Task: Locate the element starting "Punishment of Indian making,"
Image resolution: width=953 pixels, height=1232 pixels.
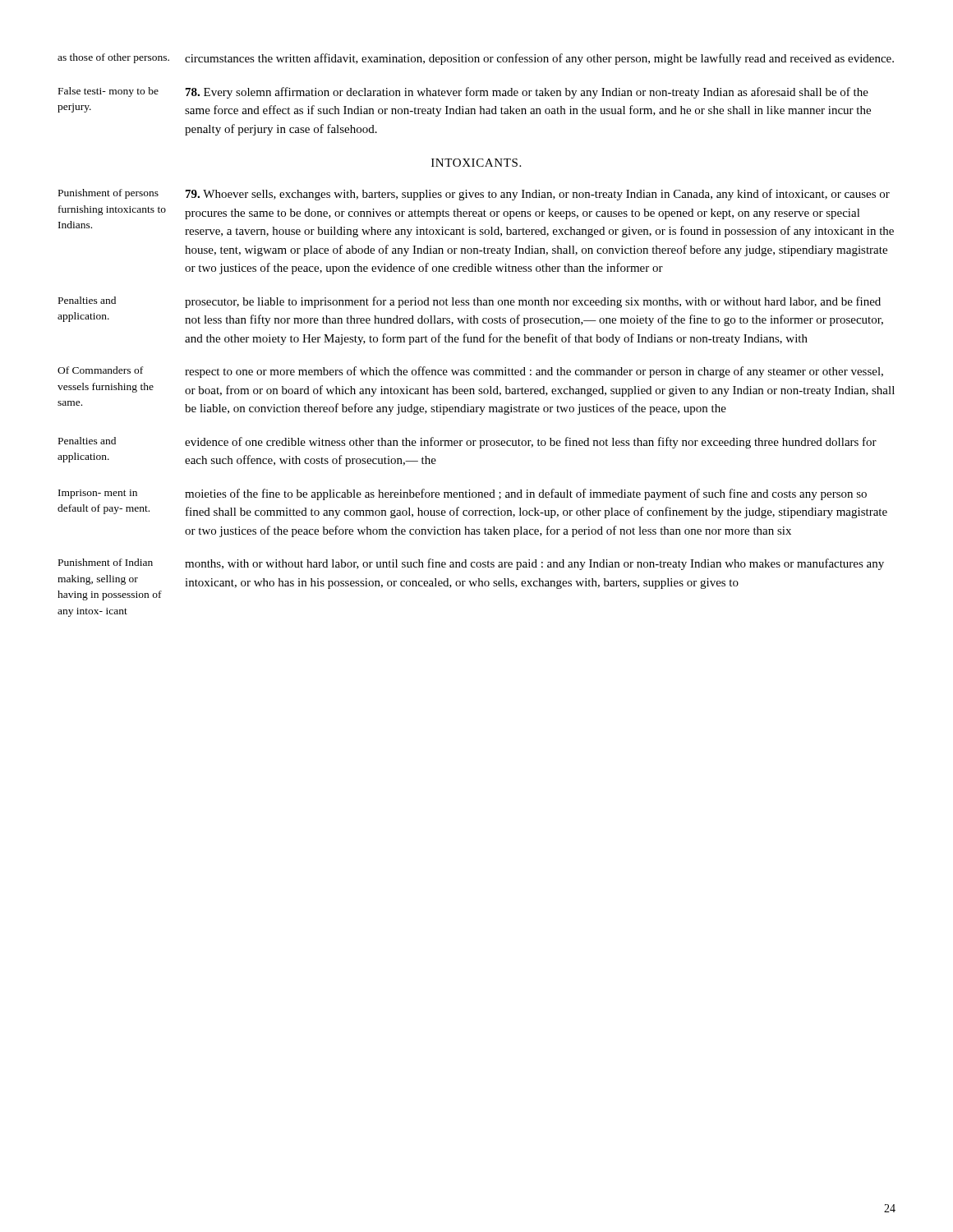Action: point(476,587)
